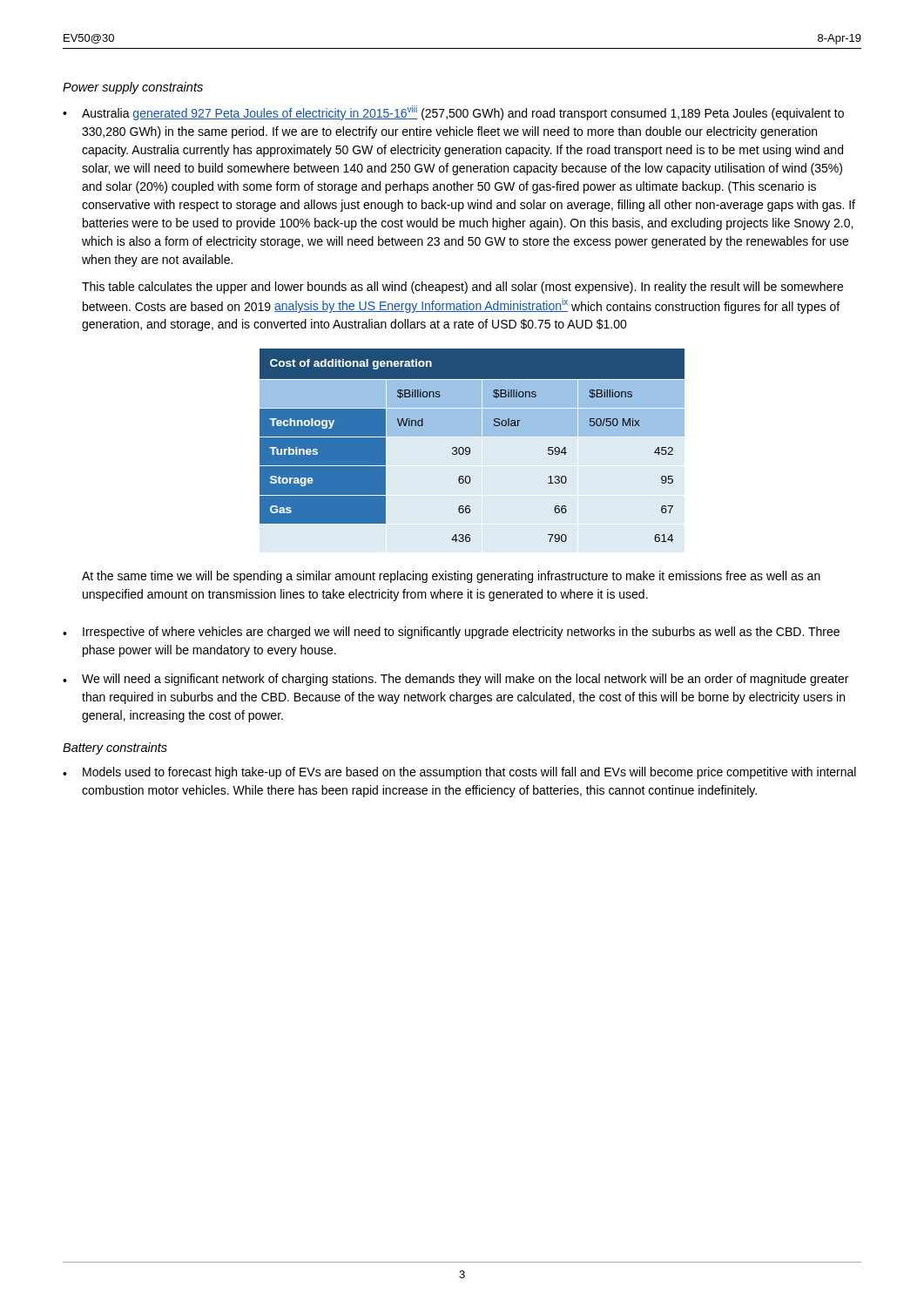Locate the list item with the text "• We will need a significant"
This screenshot has width=924, height=1307.
pos(462,698)
